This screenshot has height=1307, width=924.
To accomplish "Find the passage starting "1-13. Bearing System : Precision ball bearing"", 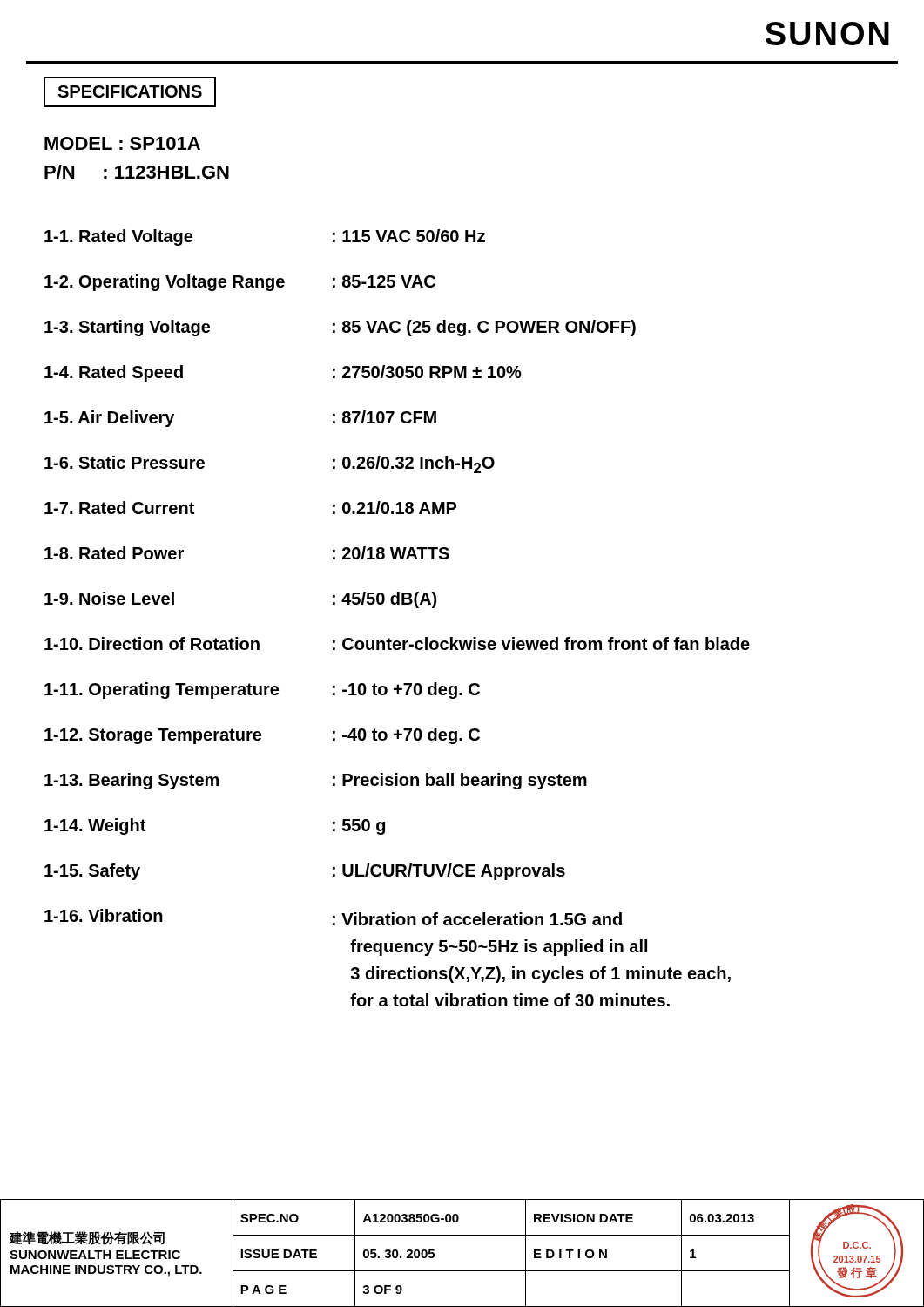I will point(129,781).
